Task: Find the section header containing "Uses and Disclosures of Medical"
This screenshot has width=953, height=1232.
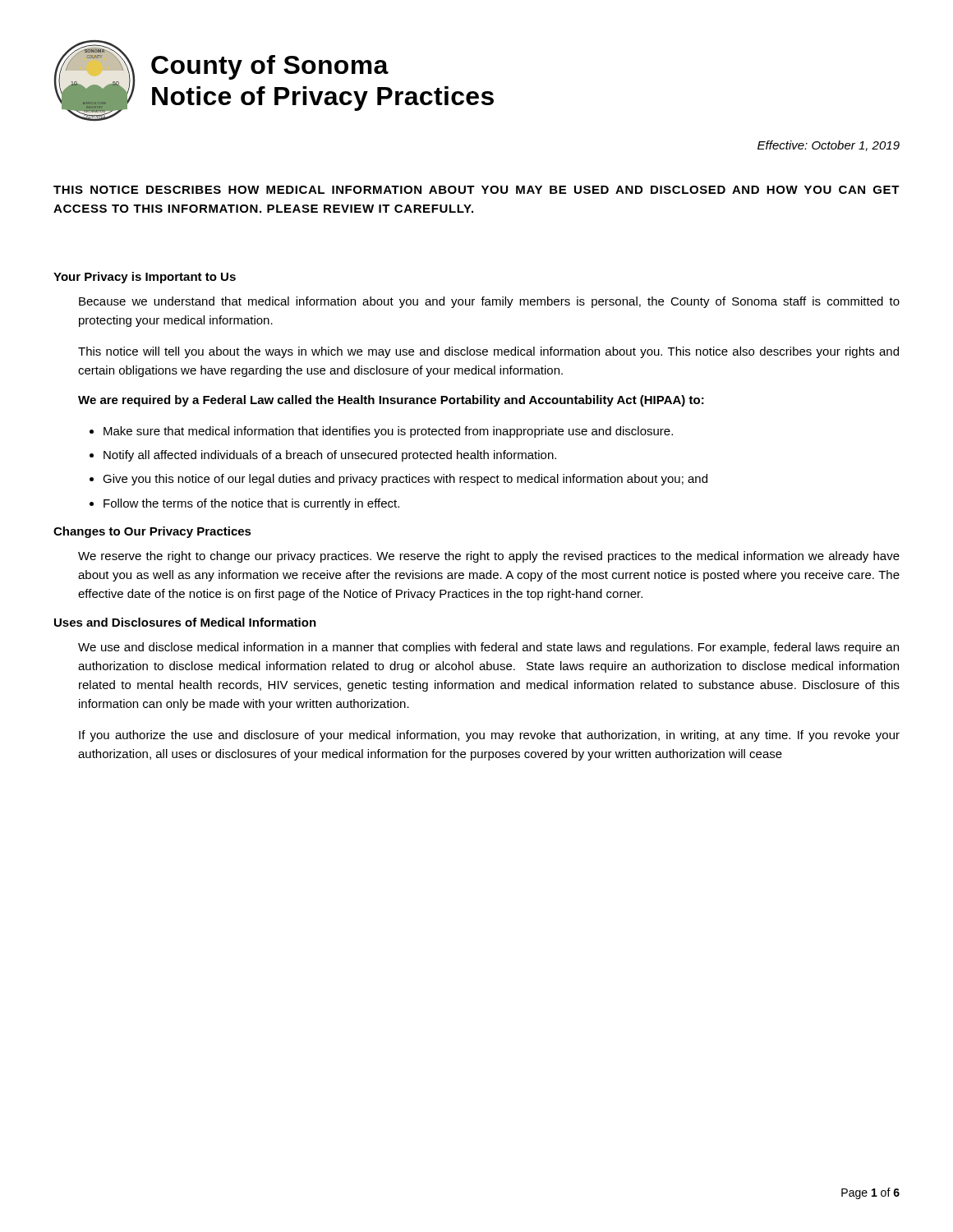Action: pos(185,622)
